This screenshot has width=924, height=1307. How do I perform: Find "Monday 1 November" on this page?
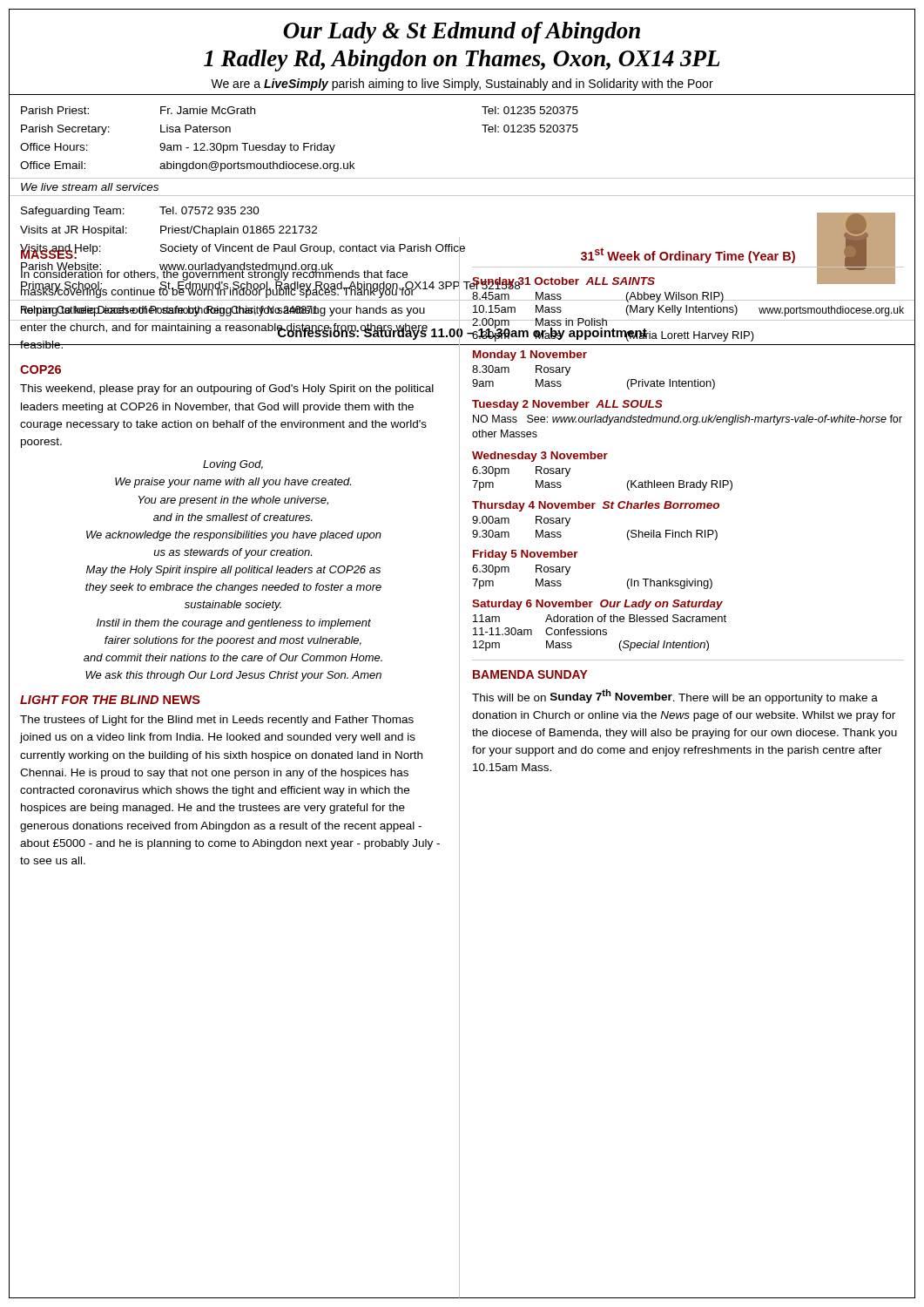[x=529, y=354]
